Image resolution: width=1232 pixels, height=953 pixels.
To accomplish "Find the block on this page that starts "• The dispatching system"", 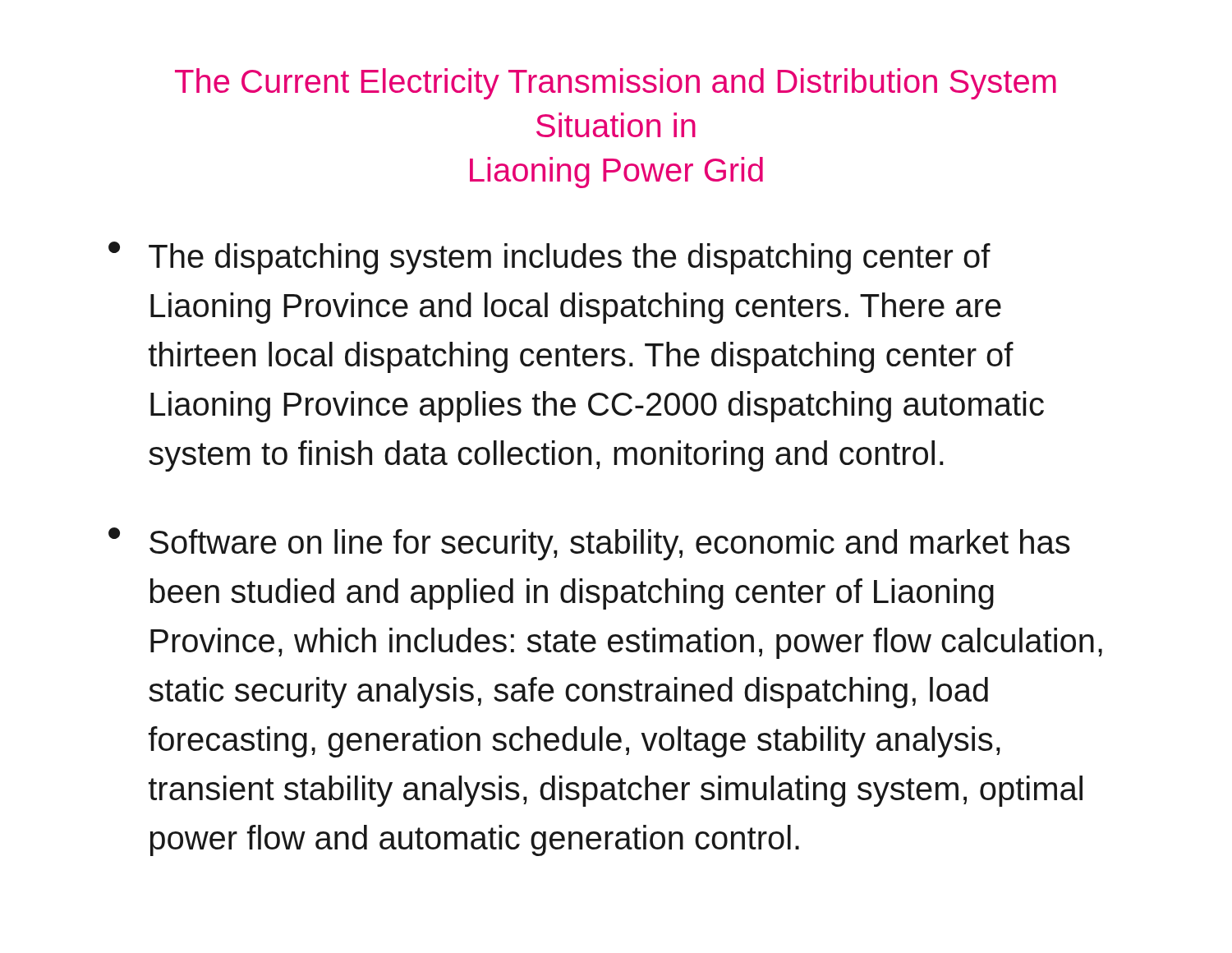I will [x=612, y=355].
